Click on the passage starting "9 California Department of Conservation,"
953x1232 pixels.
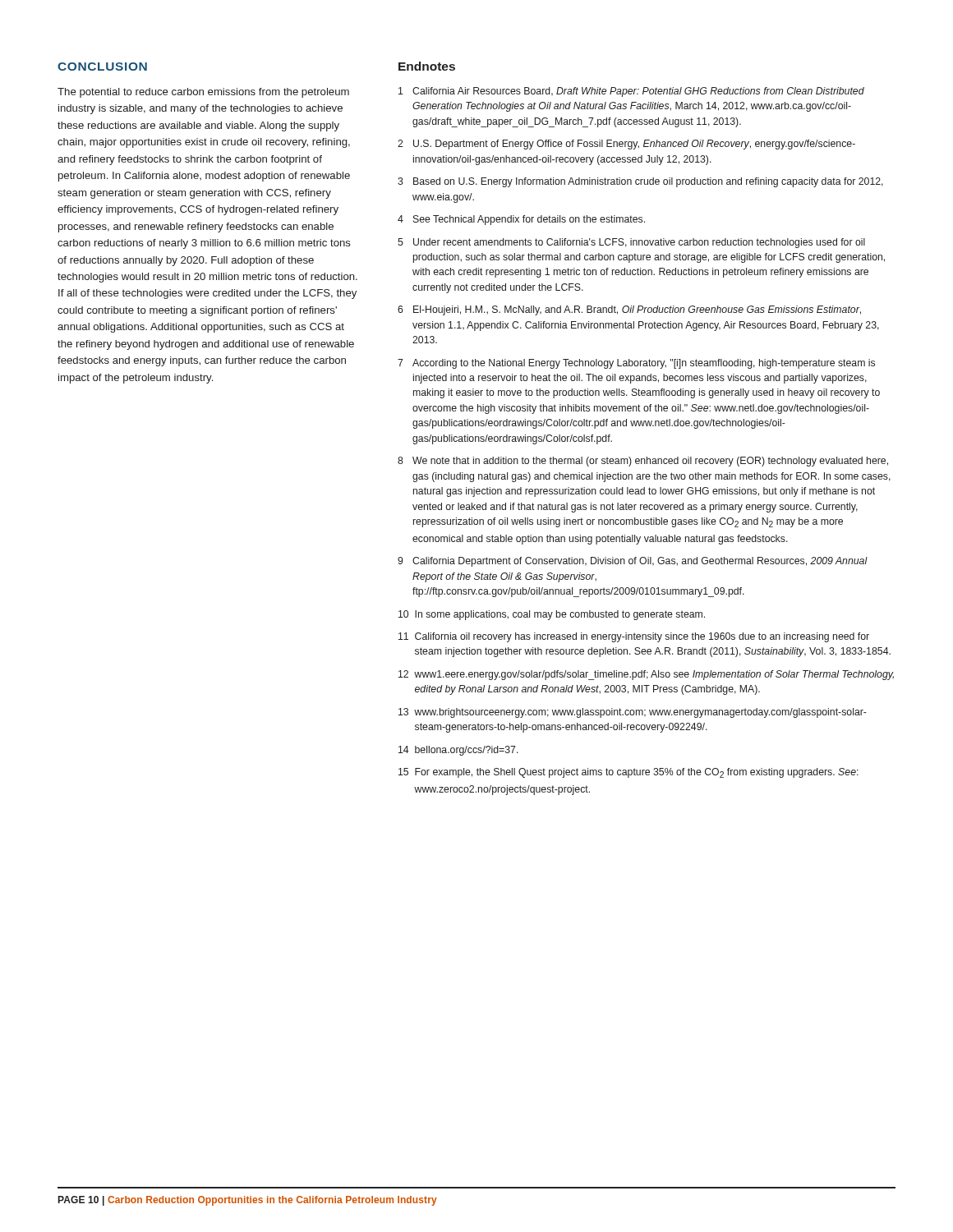(x=647, y=576)
